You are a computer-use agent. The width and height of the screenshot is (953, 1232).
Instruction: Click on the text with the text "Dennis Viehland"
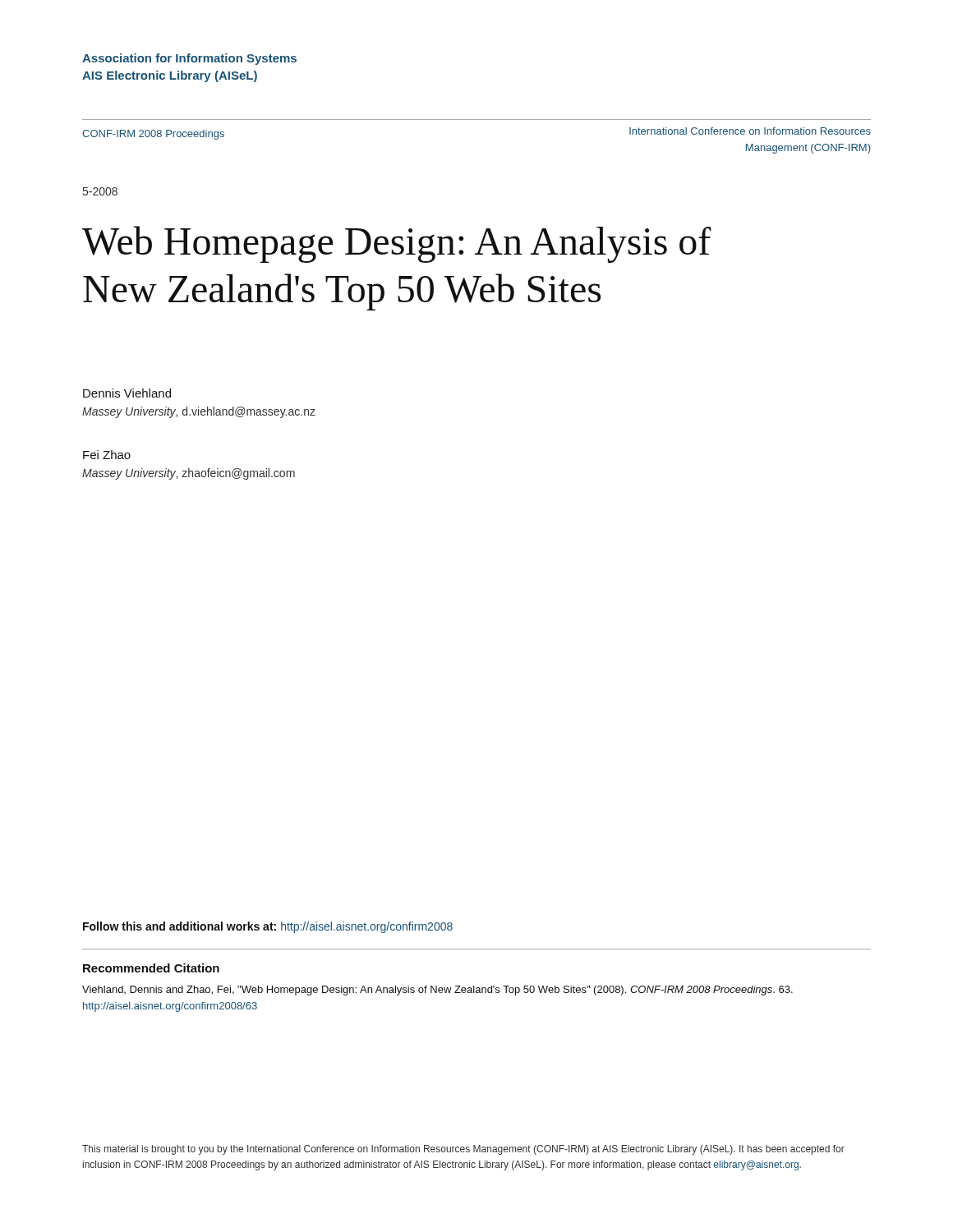click(127, 393)
